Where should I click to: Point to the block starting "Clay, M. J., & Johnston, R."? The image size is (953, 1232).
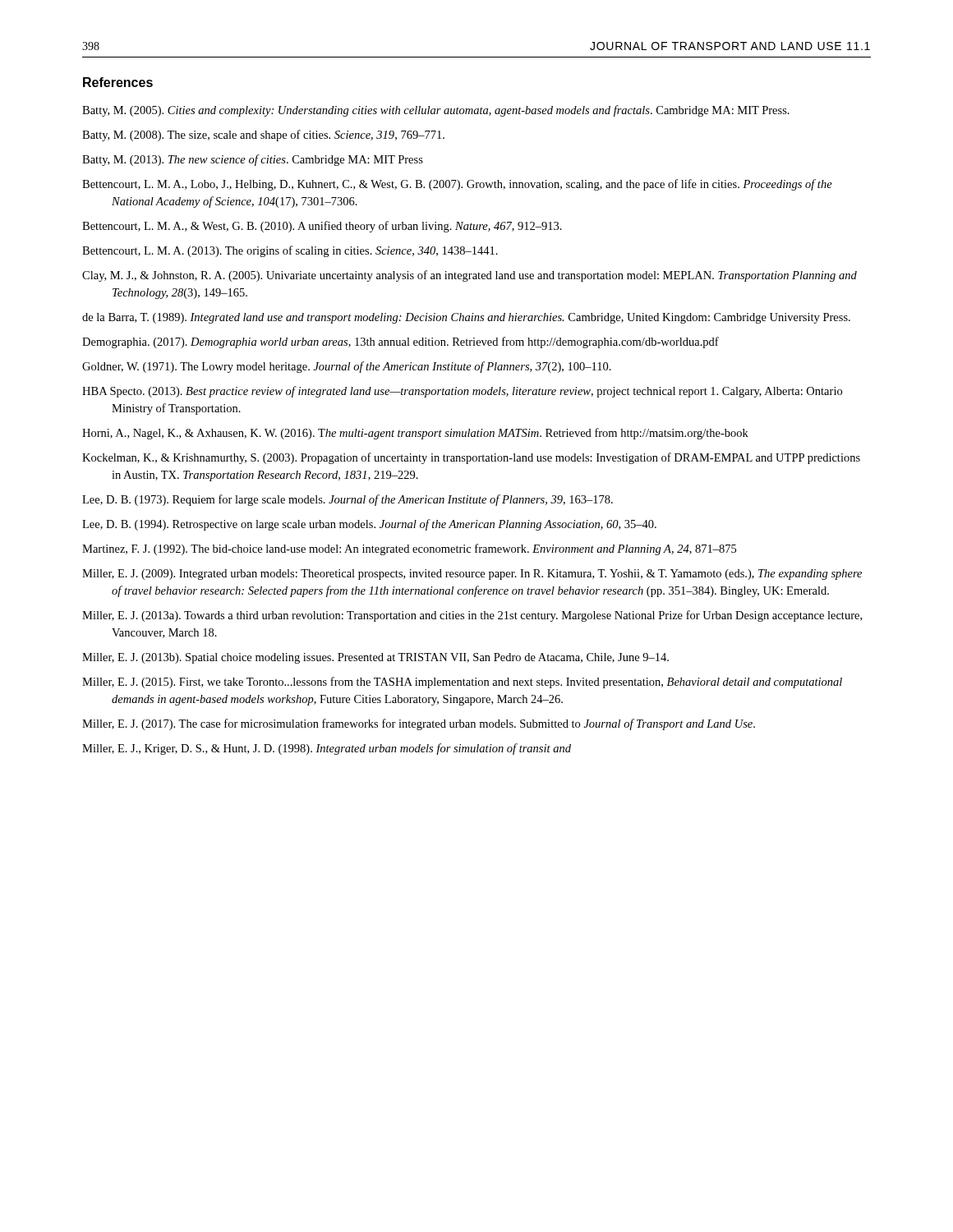point(469,284)
